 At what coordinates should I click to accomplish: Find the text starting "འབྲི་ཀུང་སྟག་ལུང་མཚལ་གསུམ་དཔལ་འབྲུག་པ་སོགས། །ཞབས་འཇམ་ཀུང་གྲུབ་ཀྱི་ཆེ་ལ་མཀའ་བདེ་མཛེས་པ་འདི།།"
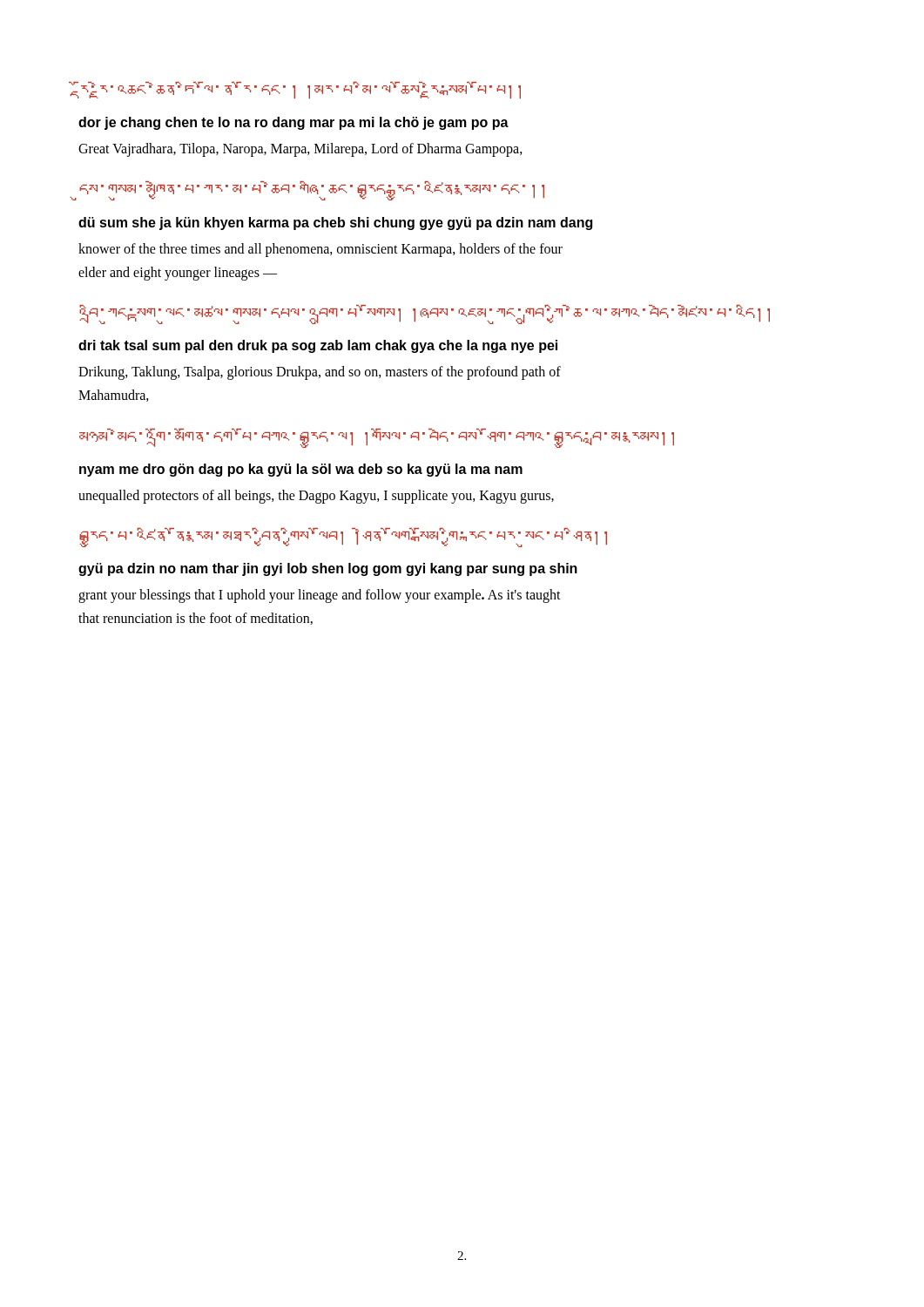pyautogui.click(x=426, y=315)
